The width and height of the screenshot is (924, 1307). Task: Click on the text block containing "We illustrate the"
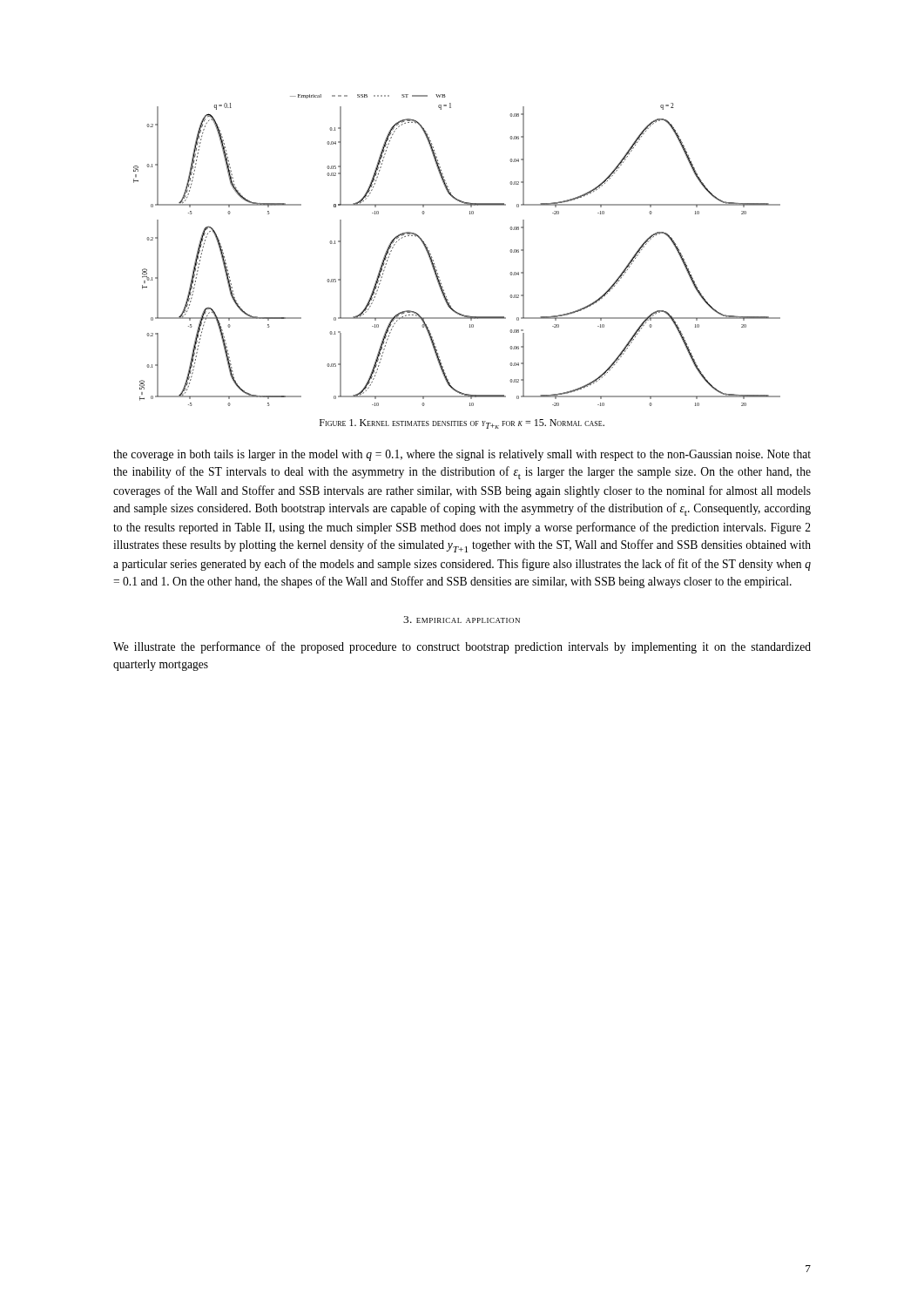tap(462, 656)
